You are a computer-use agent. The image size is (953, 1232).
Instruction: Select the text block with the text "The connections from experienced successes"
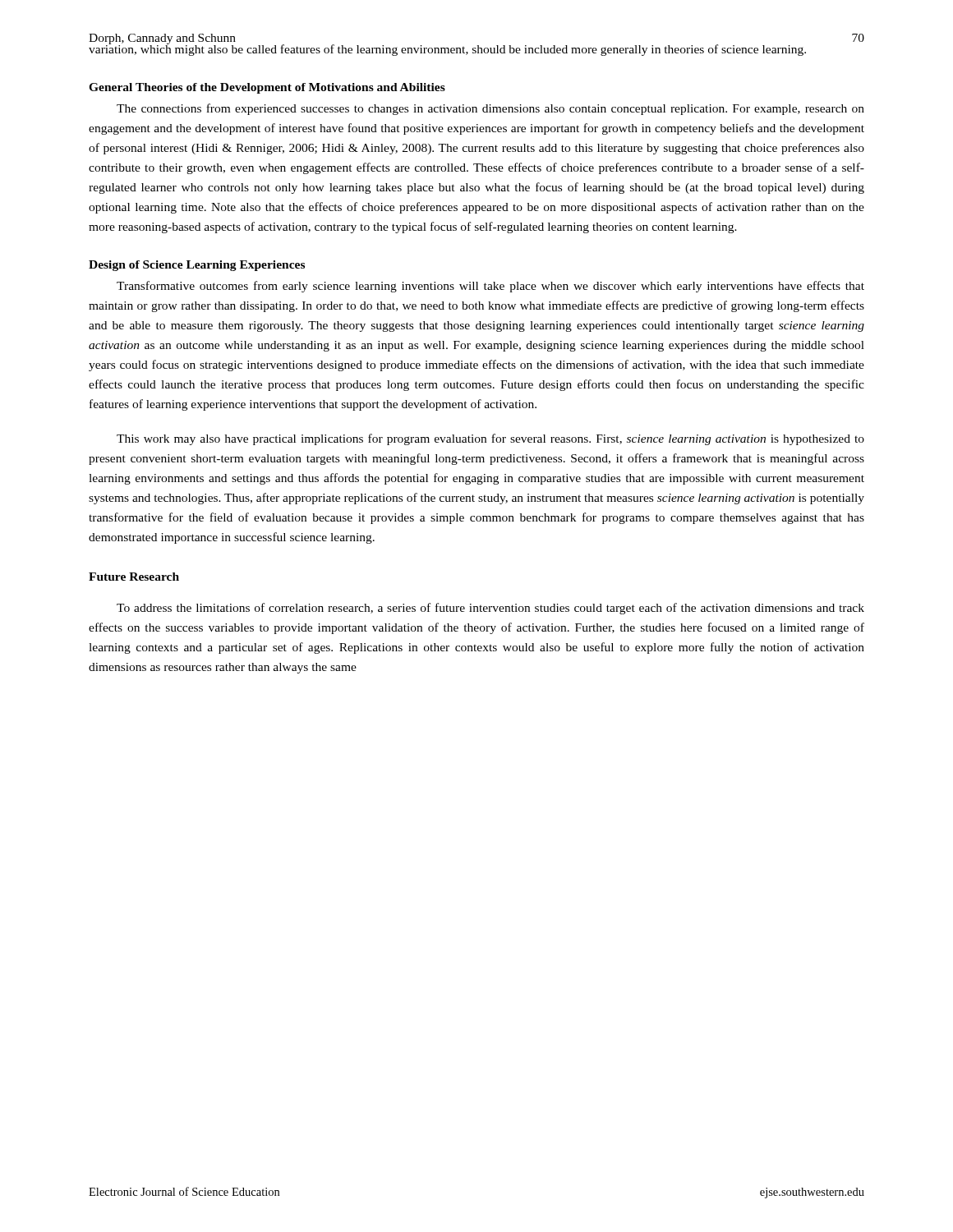476,168
